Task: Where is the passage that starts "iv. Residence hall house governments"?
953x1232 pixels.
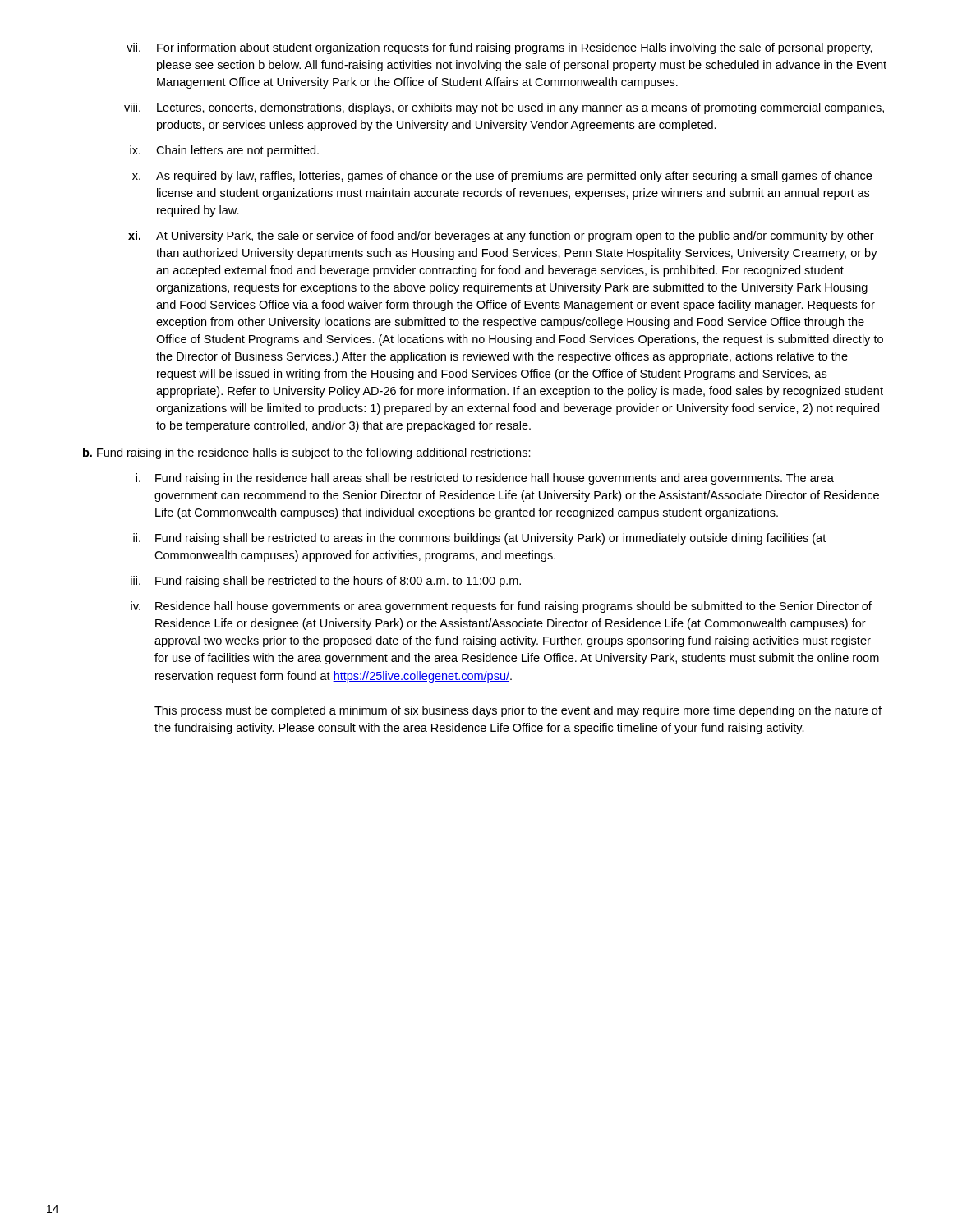Action: [499, 667]
